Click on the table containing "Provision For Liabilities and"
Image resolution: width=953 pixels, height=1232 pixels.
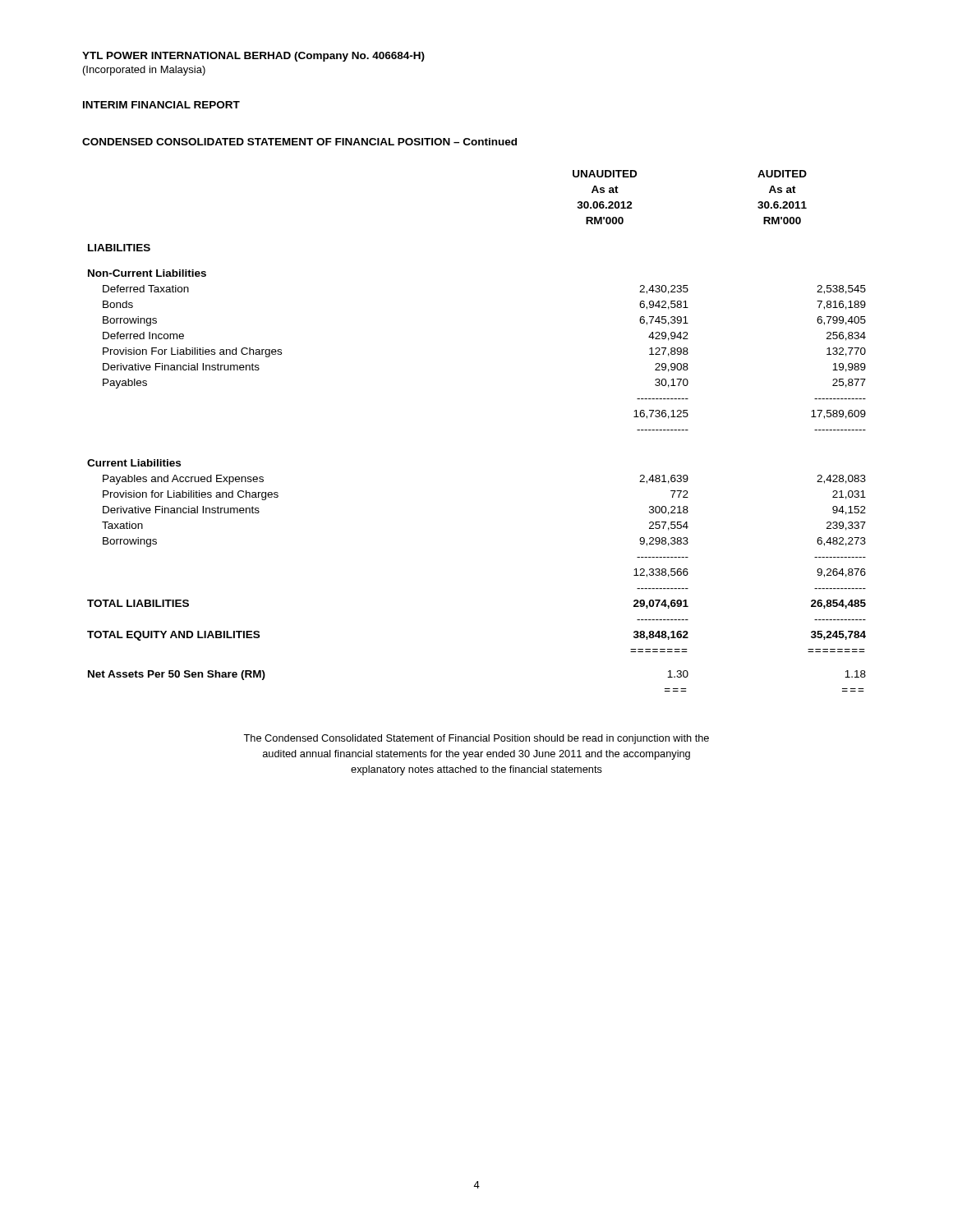pyautogui.click(x=476, y=432)
